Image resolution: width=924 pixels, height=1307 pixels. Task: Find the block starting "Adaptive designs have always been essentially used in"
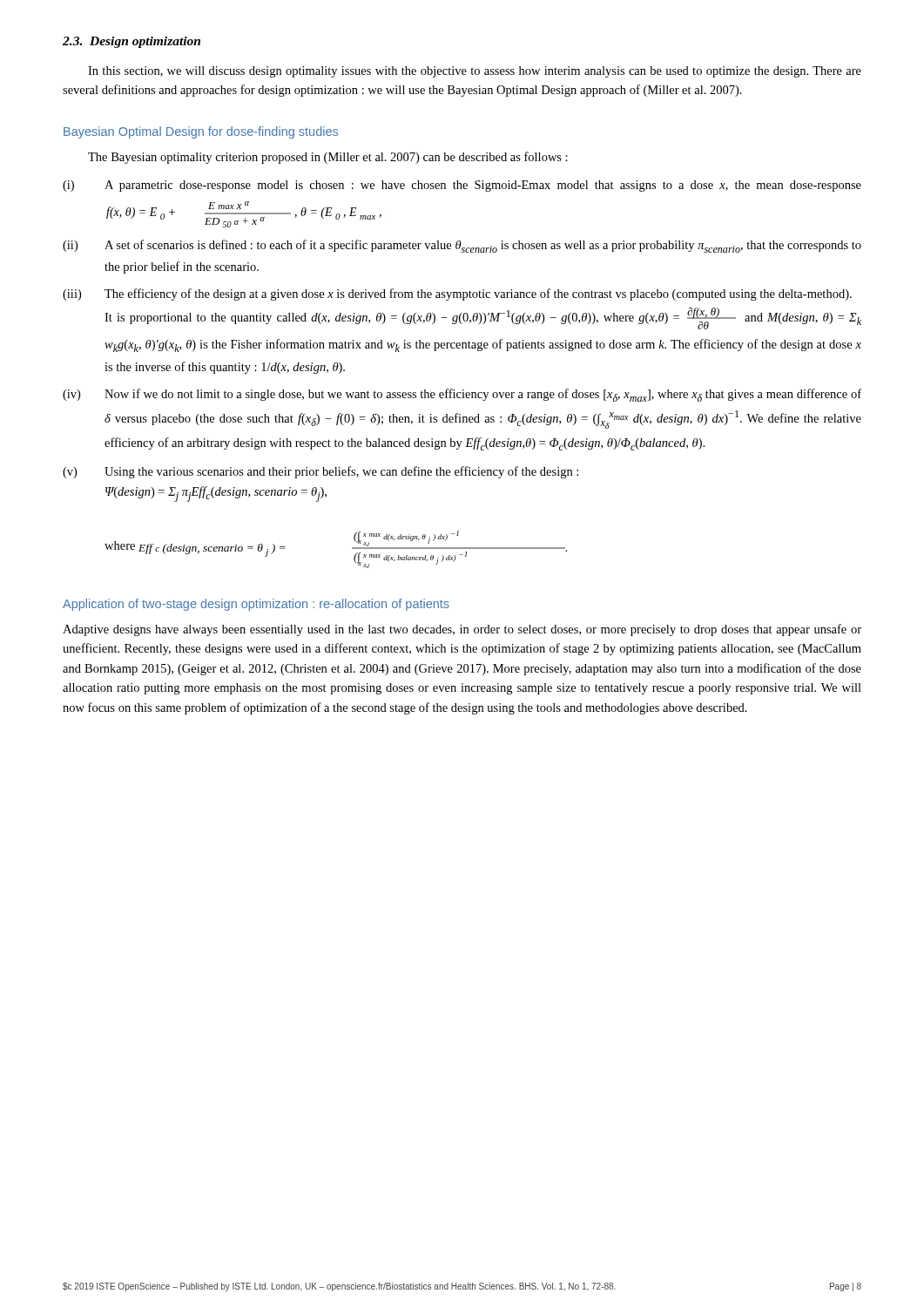pos(462,668)
